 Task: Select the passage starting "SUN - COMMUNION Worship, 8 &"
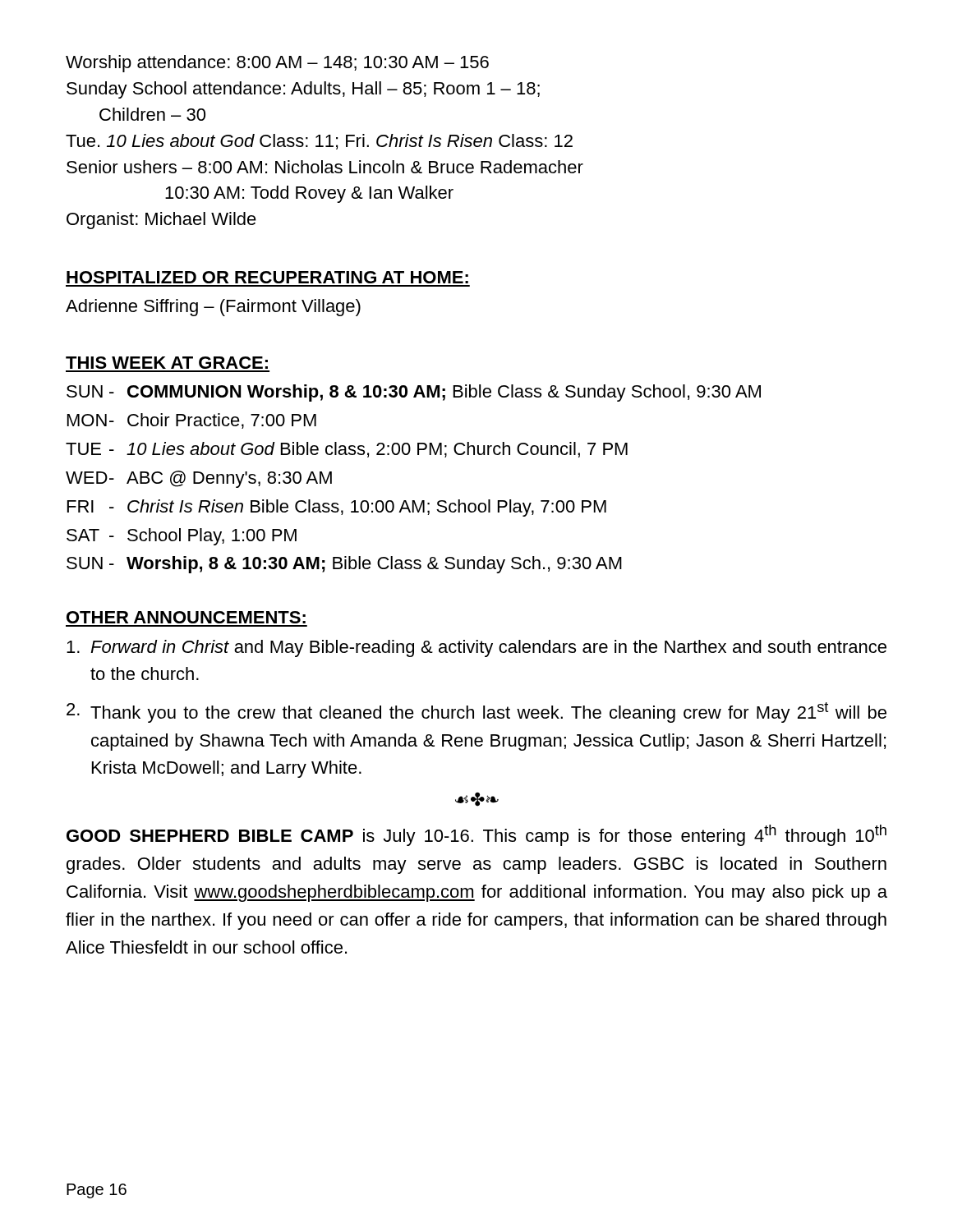pos(476,392)
